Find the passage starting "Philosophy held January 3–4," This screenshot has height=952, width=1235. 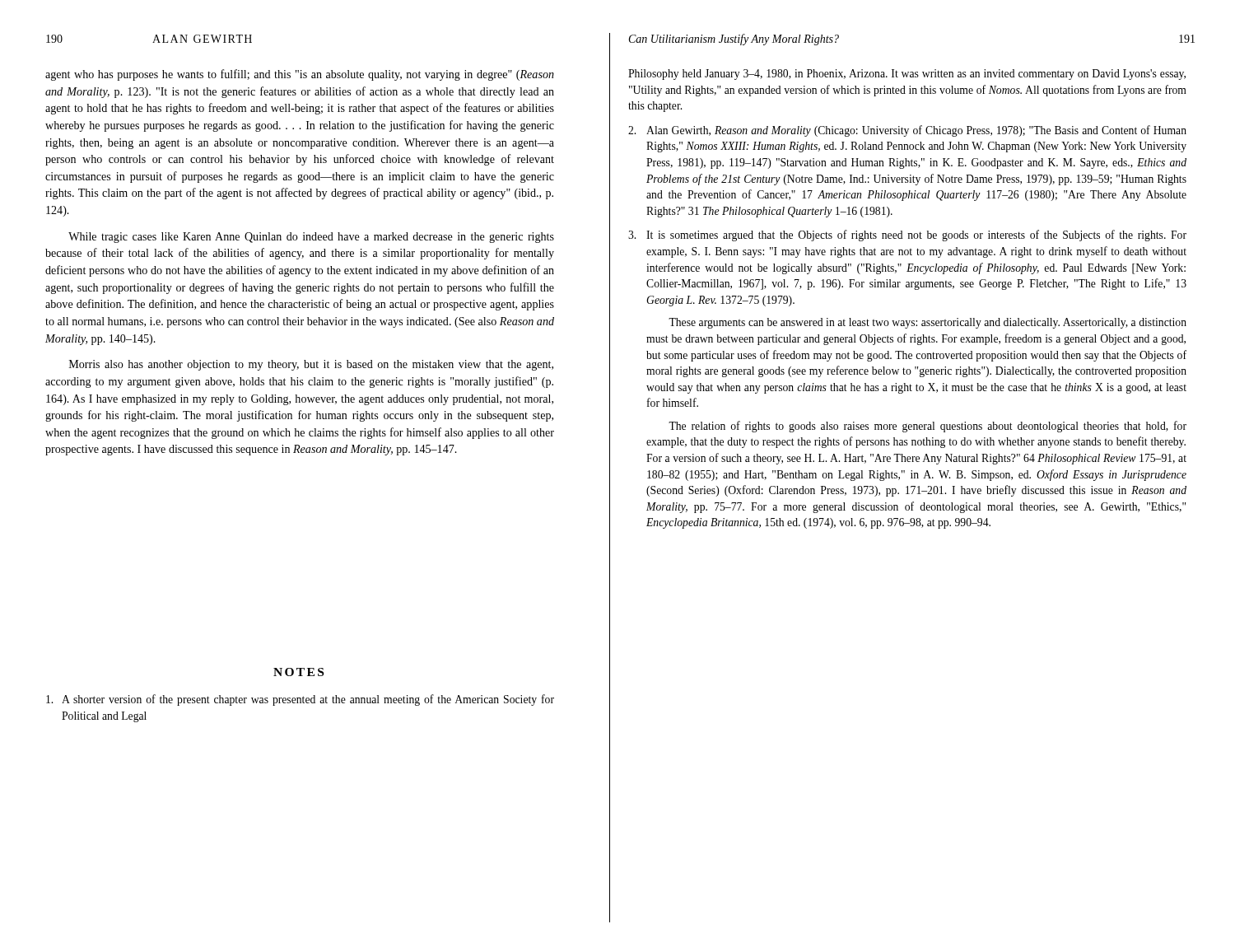[907, 75]
